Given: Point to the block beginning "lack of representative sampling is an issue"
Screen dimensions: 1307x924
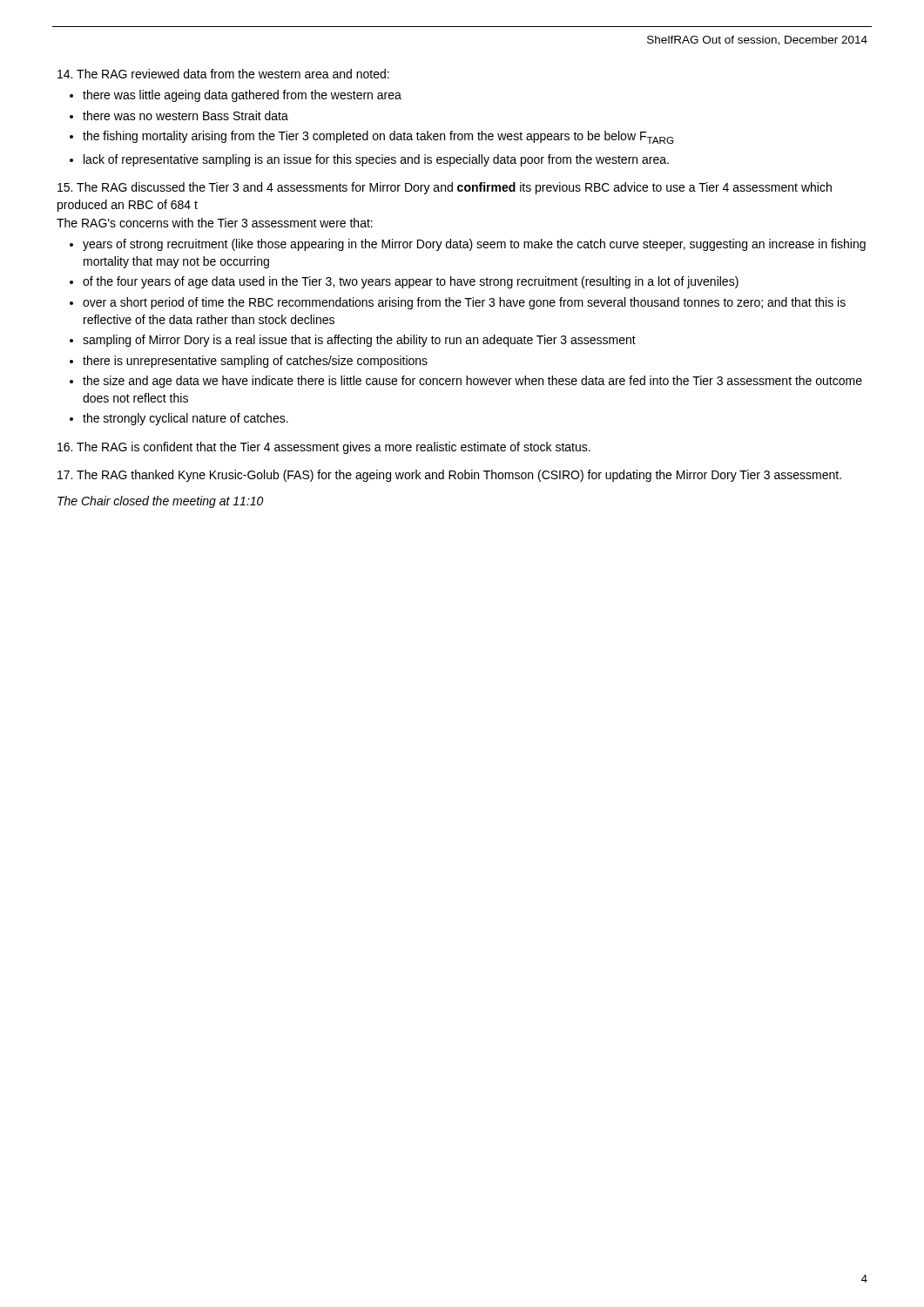Looking at the screenshot, I should pyautogui.click(x=376, y=159).
